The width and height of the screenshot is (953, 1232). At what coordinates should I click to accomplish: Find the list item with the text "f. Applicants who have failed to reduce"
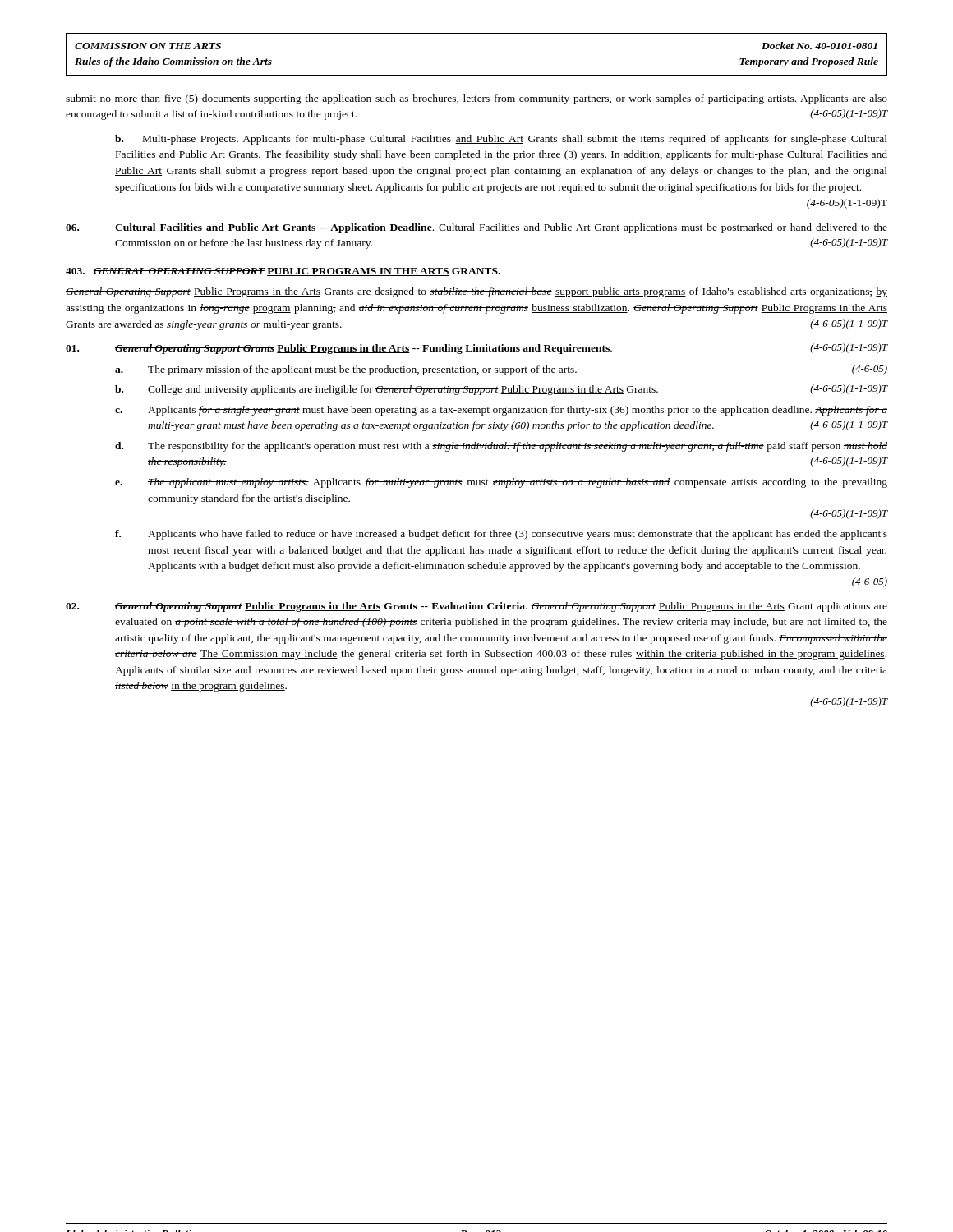[x=501, y=558]
